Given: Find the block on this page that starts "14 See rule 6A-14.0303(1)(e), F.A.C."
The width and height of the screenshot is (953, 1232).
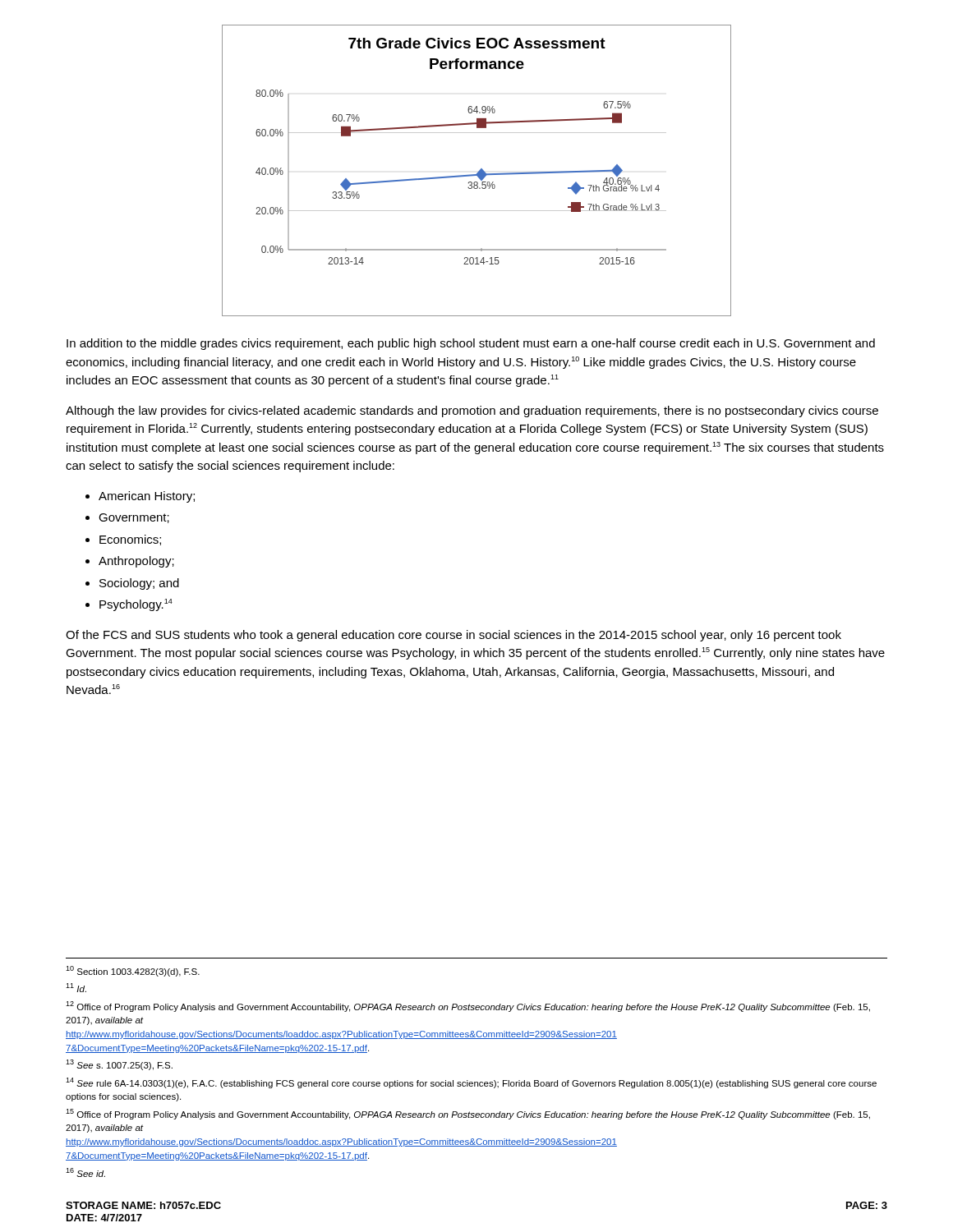Looking at the screenshot, I should pyautogui.click(x=476, y=1089).
